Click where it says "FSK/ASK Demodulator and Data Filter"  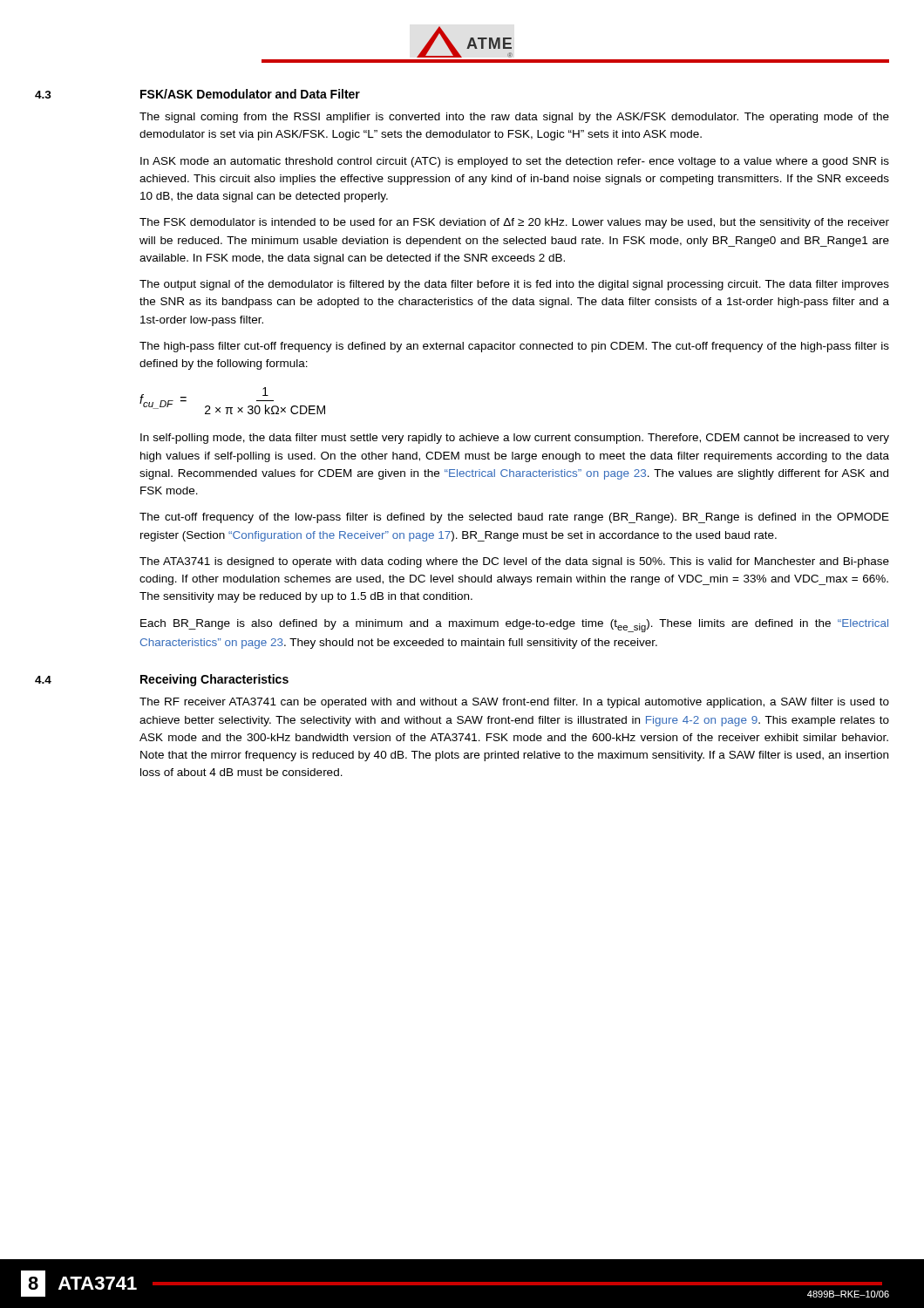pos(250,94)
